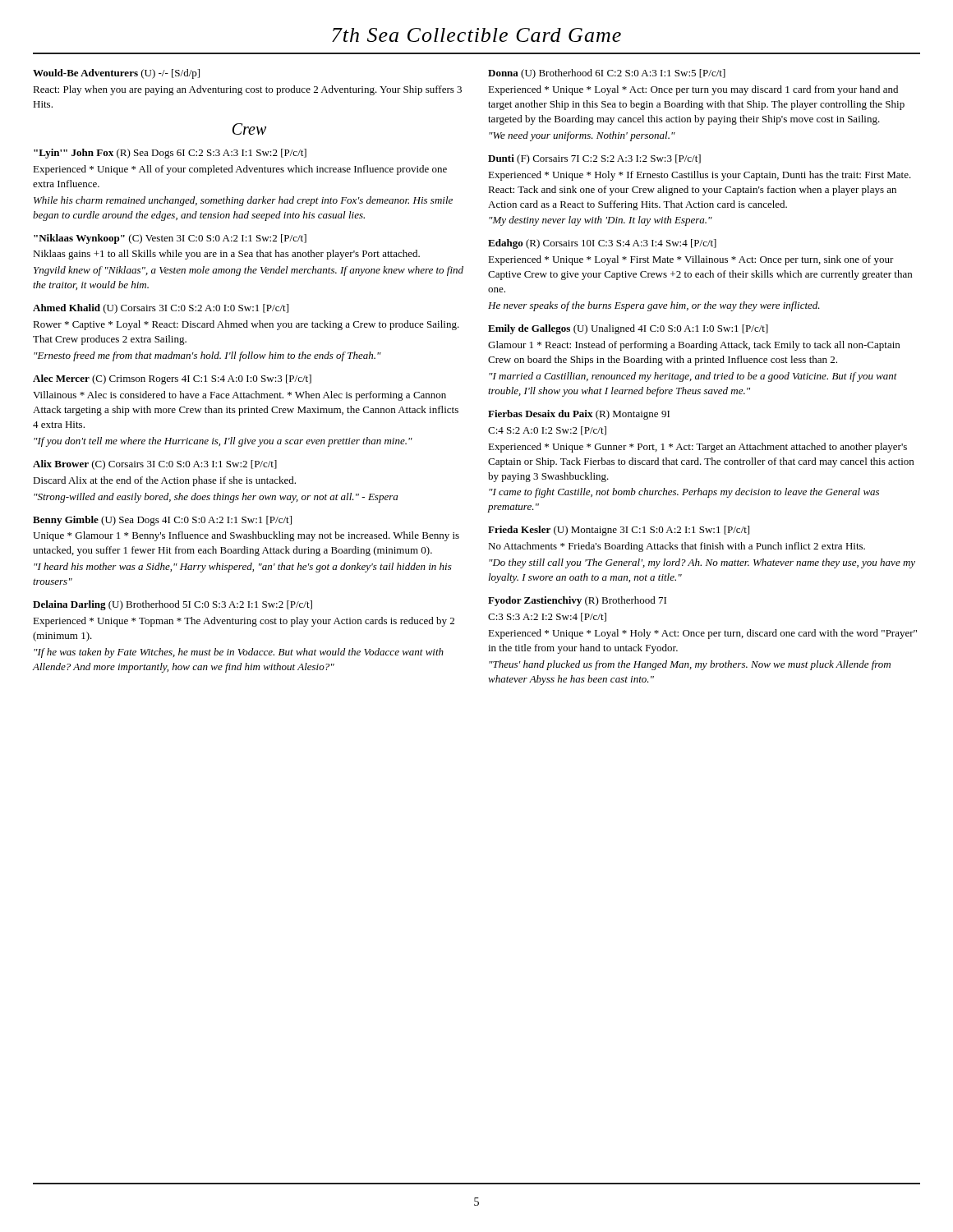This screenshot has width=953, height=1232.
Task: Select the list item that says "Benny Gimble (U)"
Action: pos(249,551)
